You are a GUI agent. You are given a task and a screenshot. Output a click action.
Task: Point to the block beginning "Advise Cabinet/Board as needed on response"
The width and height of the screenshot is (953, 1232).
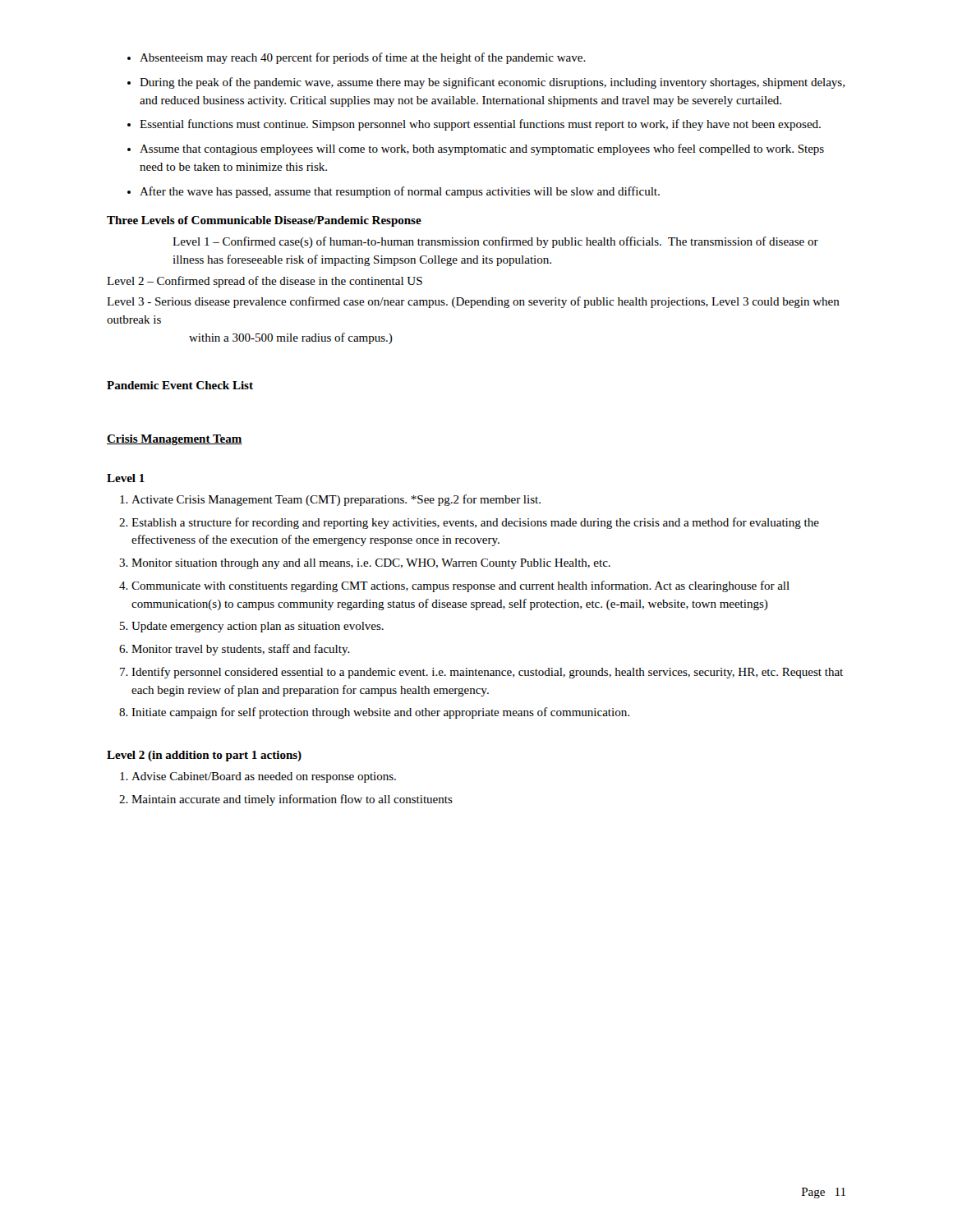click(x=258, y=777)
